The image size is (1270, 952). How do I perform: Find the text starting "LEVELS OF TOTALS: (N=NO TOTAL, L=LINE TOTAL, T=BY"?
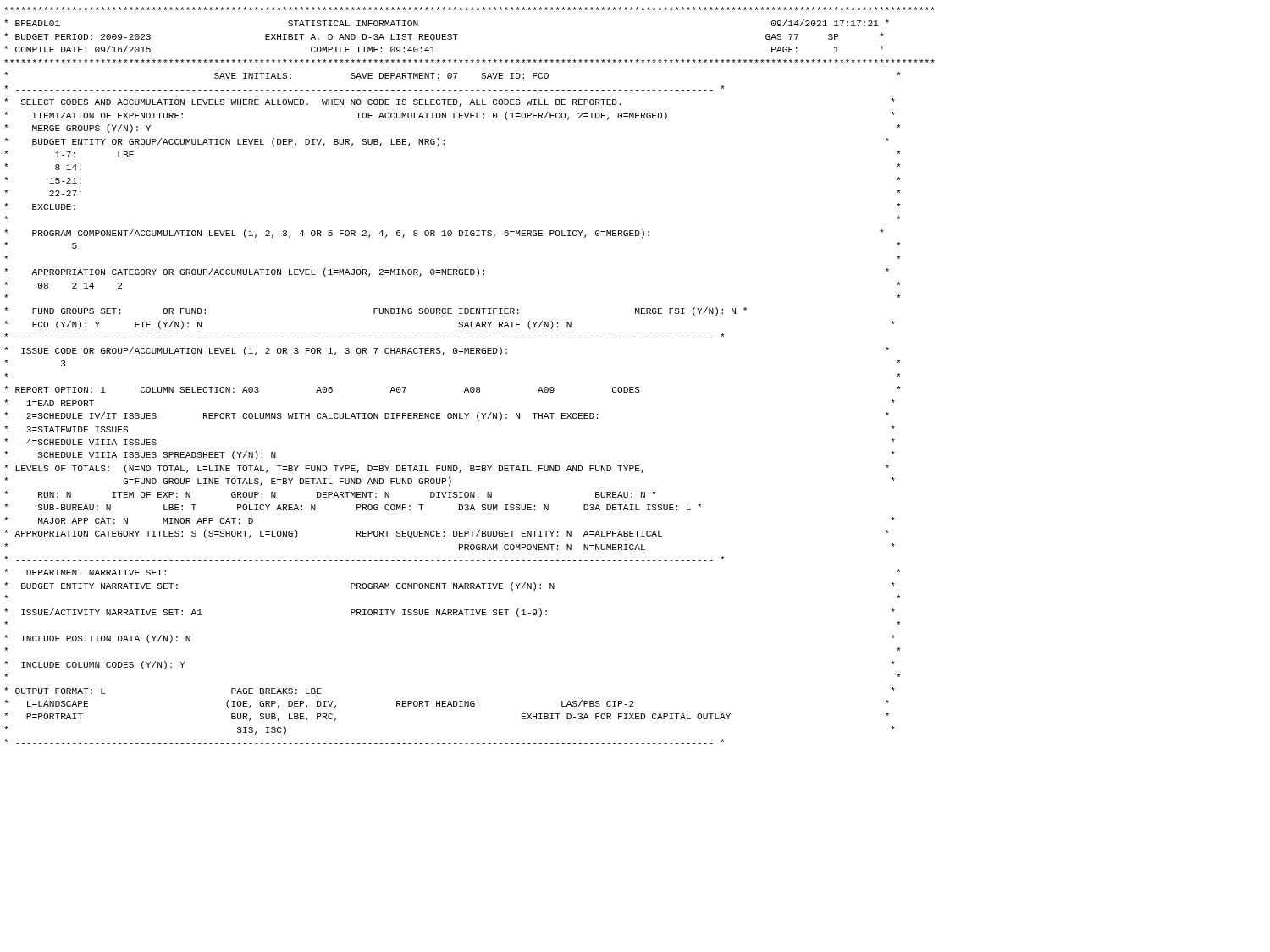pyautogui.click(x=635, y=495)
